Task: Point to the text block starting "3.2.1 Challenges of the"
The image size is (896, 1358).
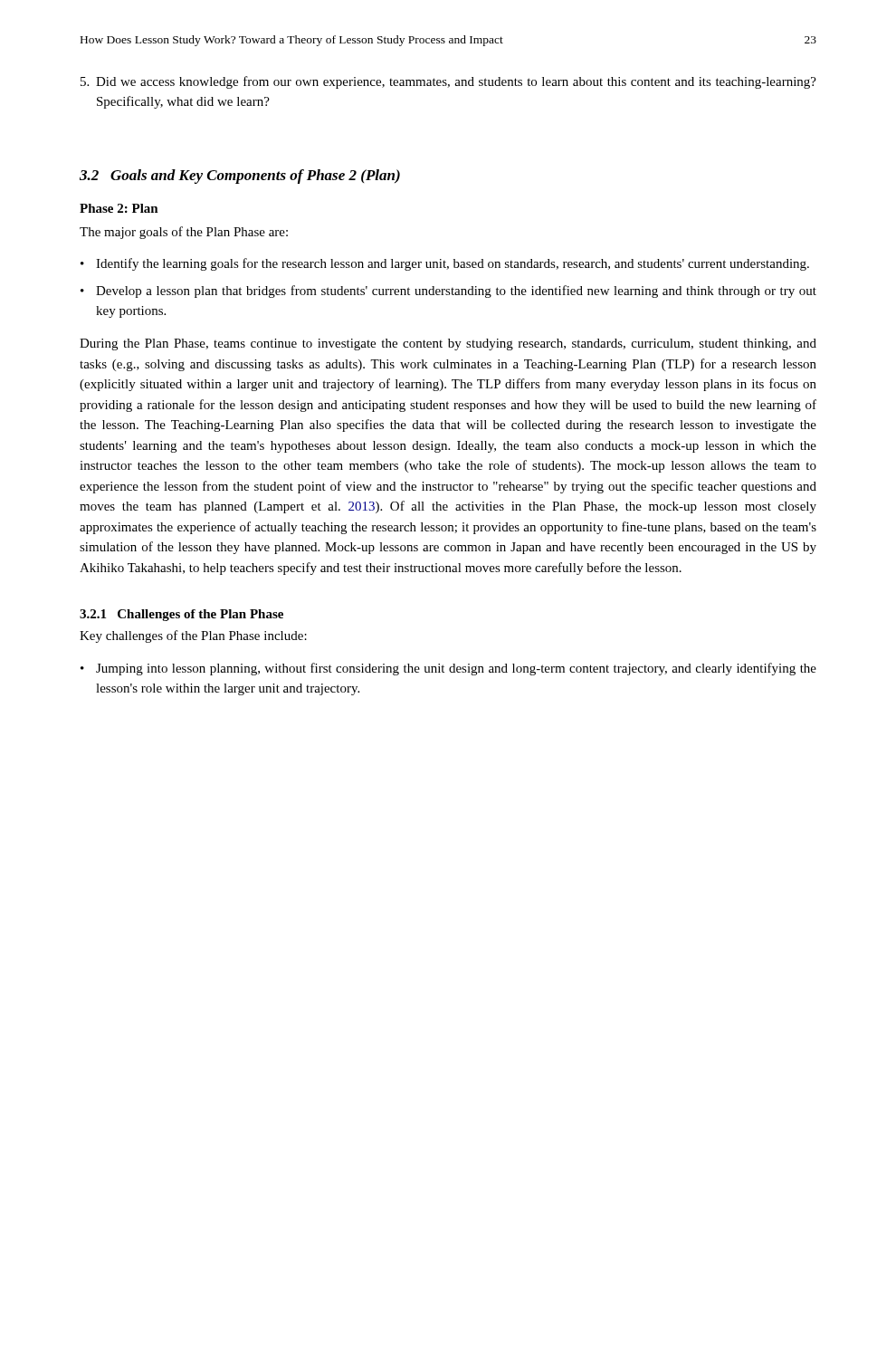Action: (x=181, y=615)
